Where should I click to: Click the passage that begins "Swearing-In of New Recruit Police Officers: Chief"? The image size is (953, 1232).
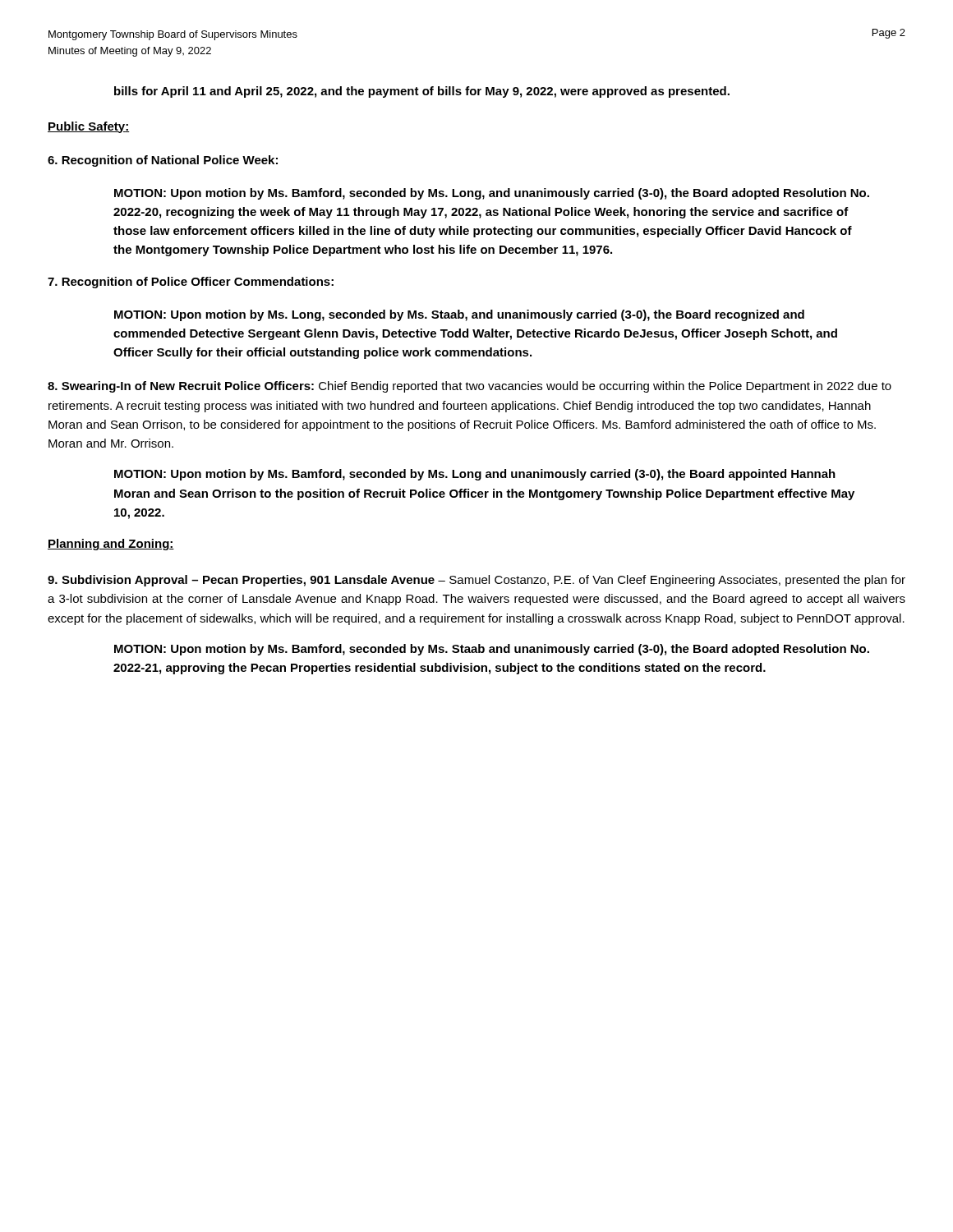[470, 414]
